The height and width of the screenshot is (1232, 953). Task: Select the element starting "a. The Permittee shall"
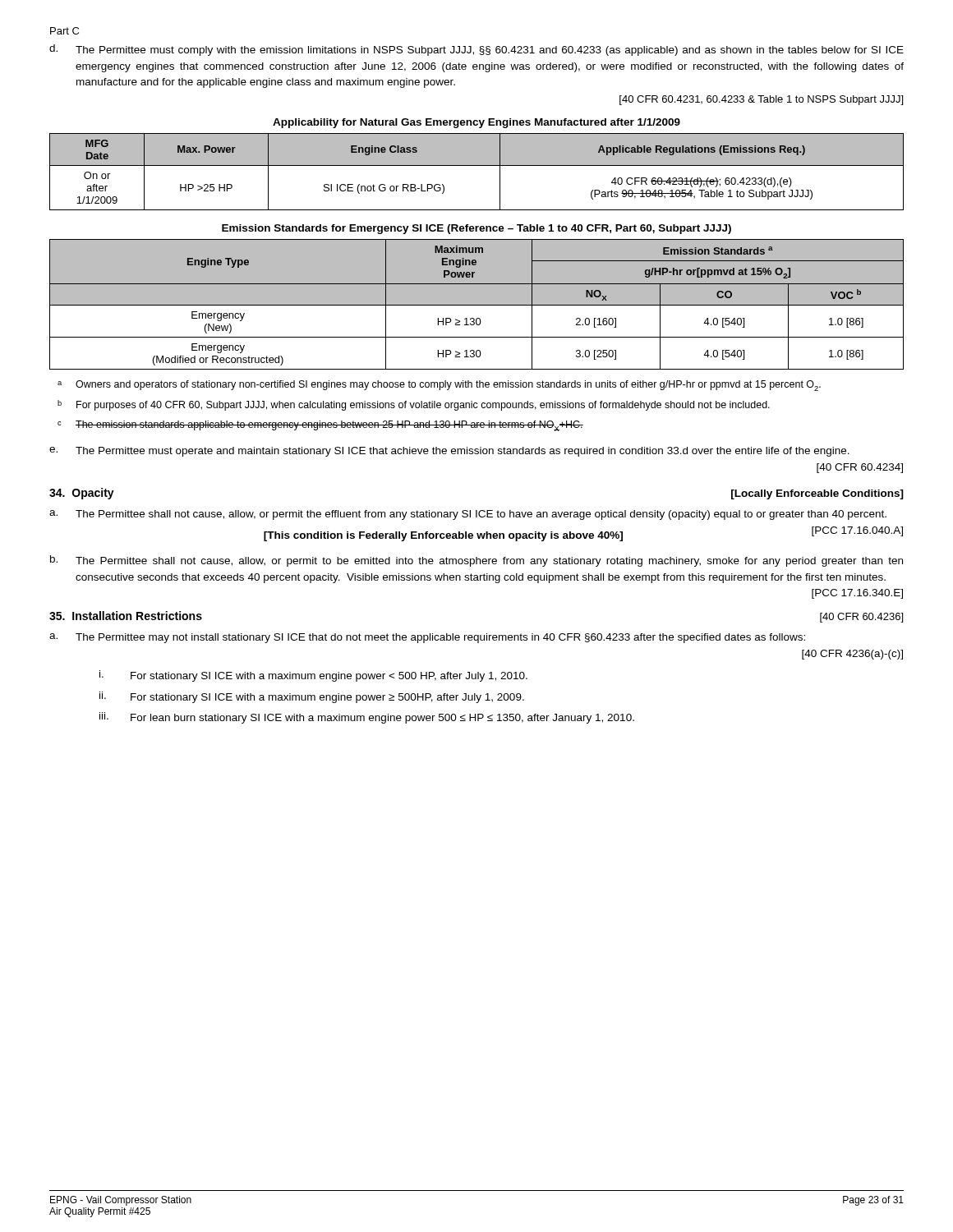coord(476,526)
